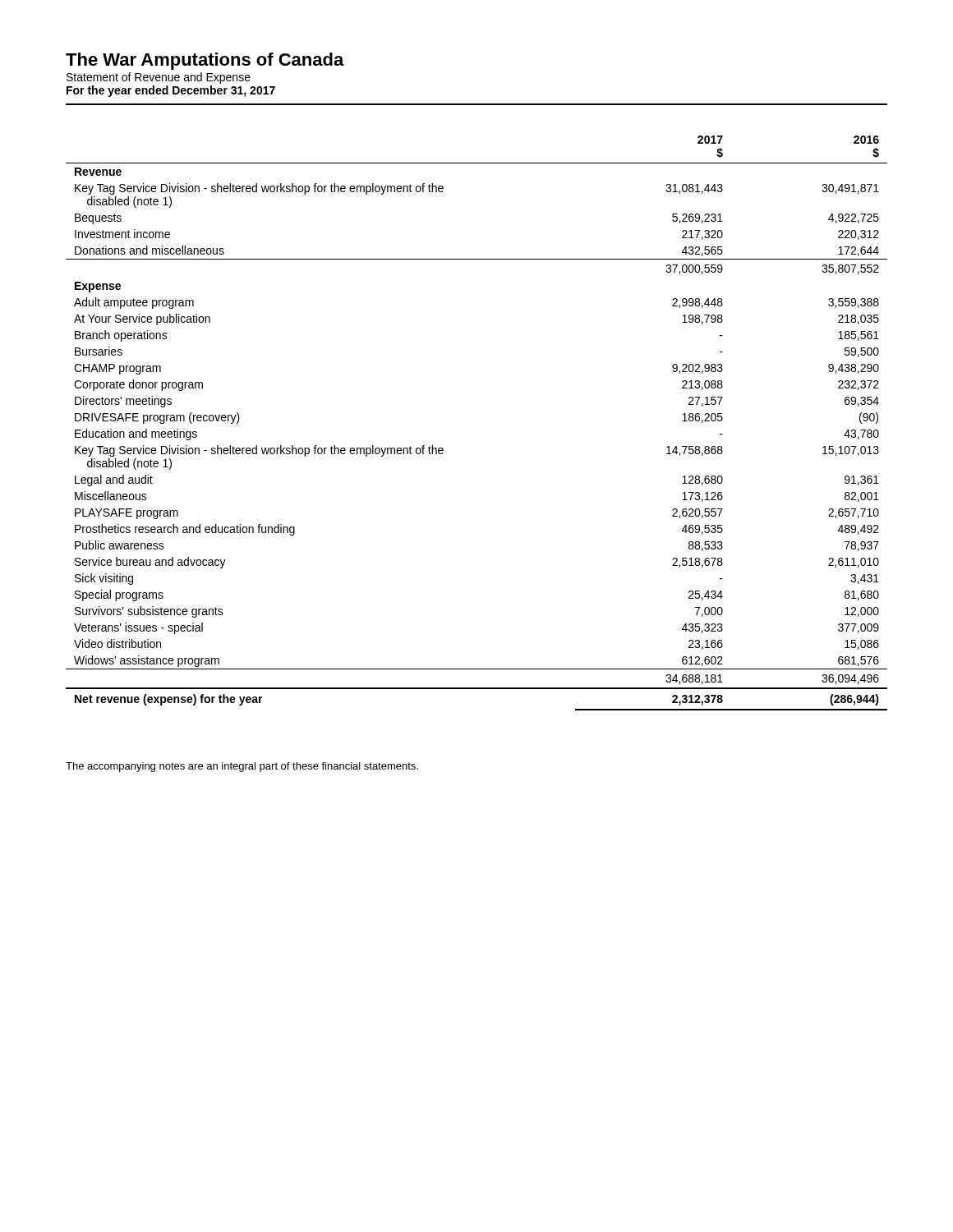Click a footnote
The image size is (953, 1232).
click(242, 766)
